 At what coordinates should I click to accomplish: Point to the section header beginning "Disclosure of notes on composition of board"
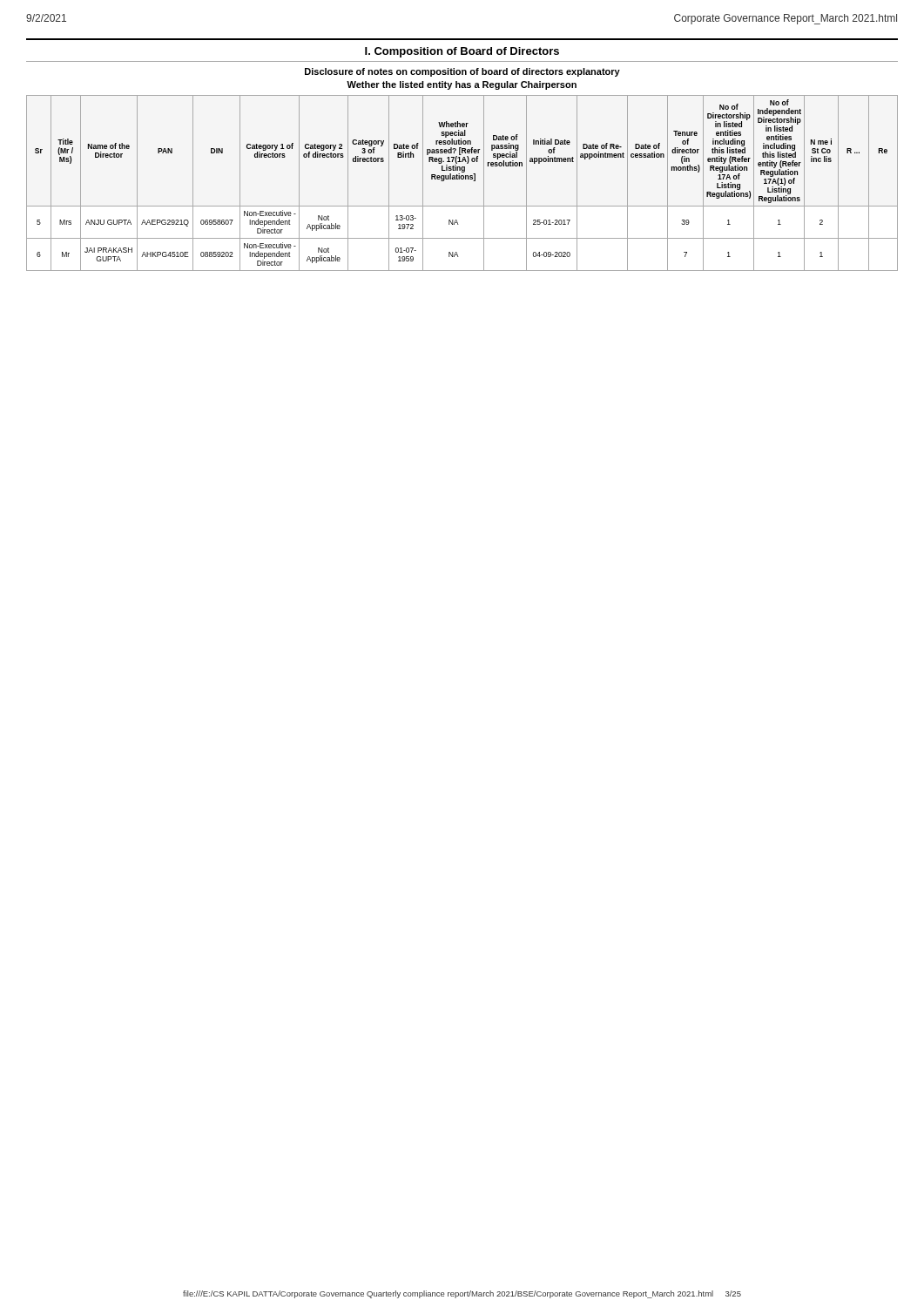(462, 71)
